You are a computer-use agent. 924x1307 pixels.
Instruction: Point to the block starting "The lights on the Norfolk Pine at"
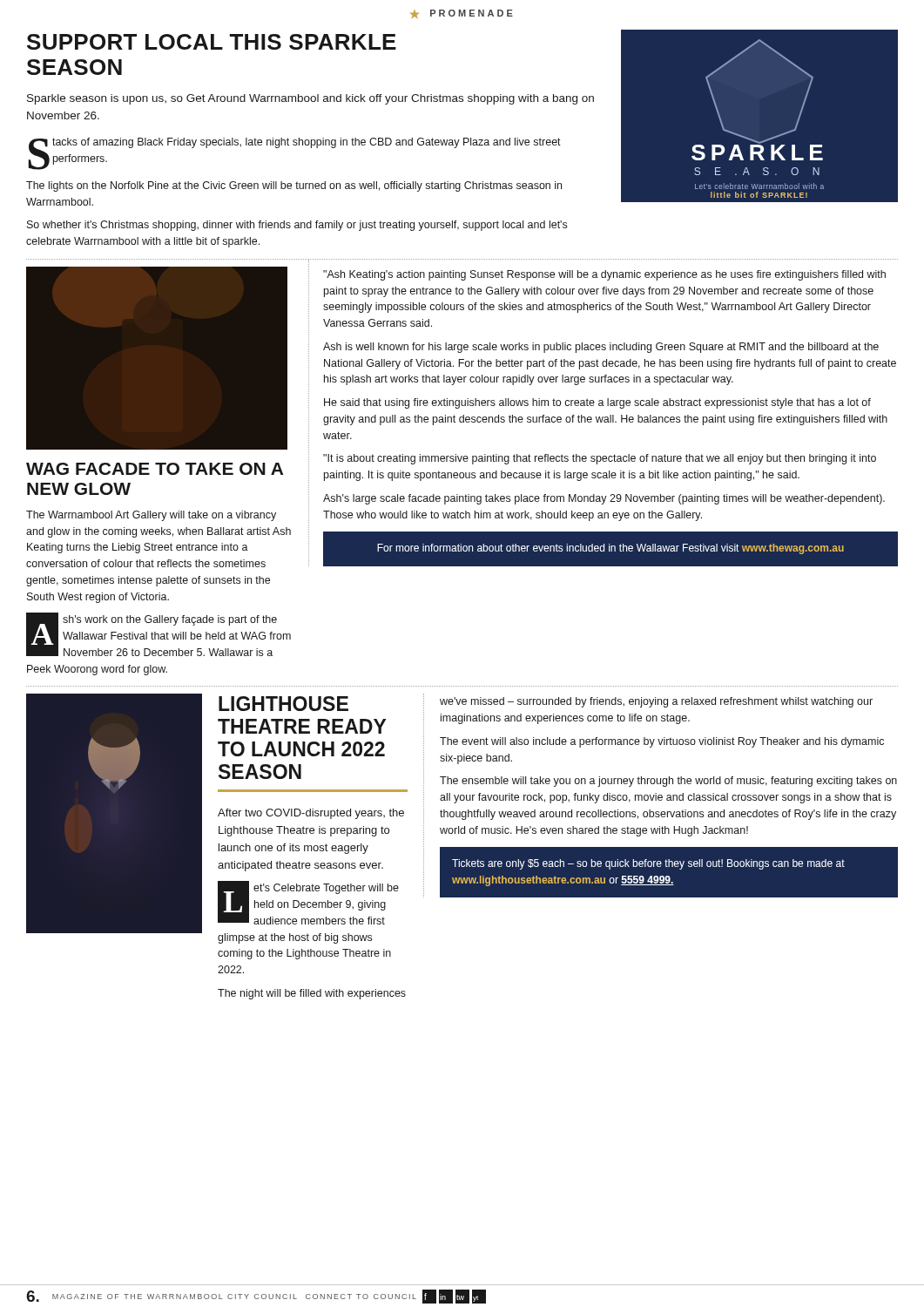[294, 194]
